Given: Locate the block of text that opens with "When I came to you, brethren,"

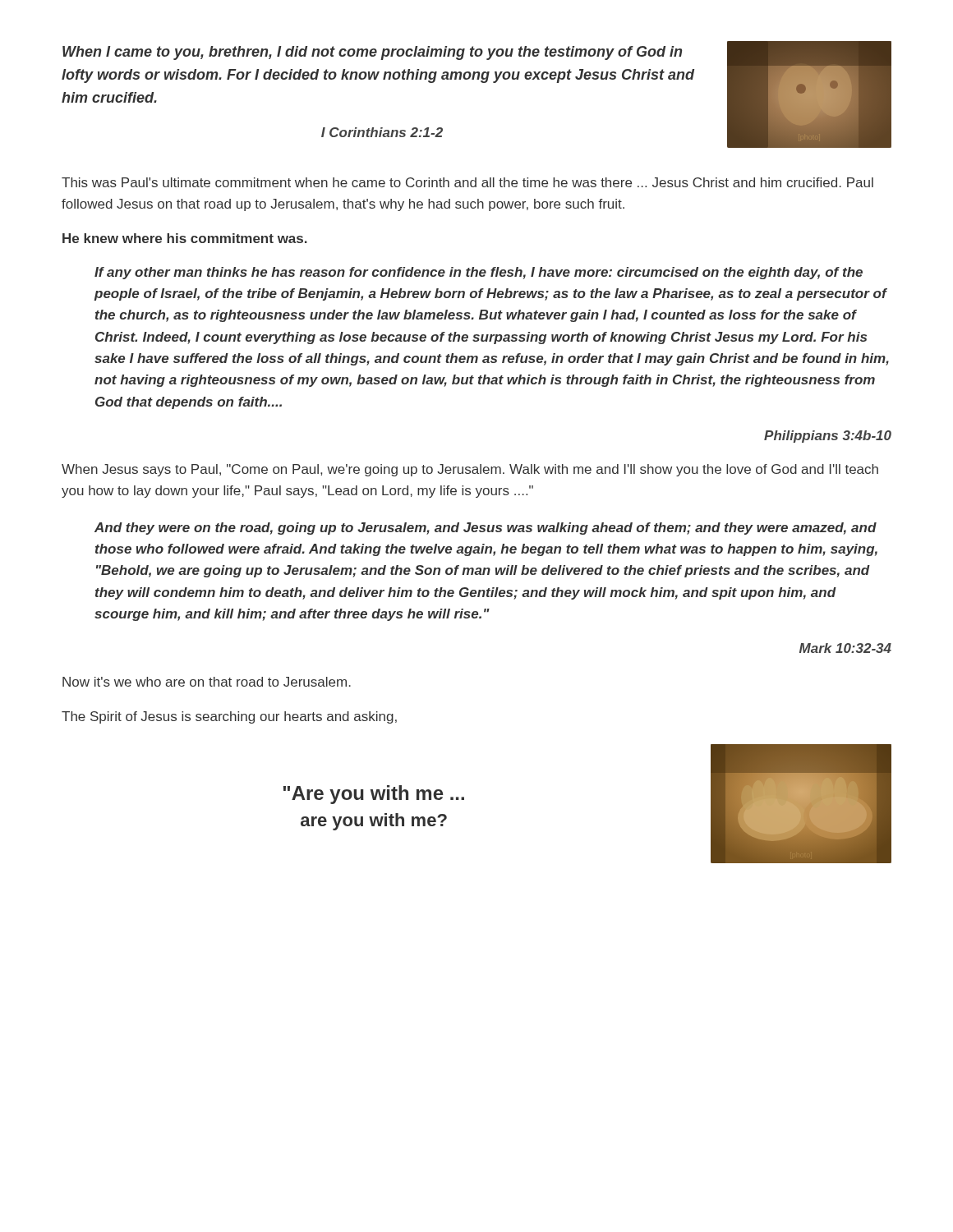Looking at the screenshot, I should [378, 75].
